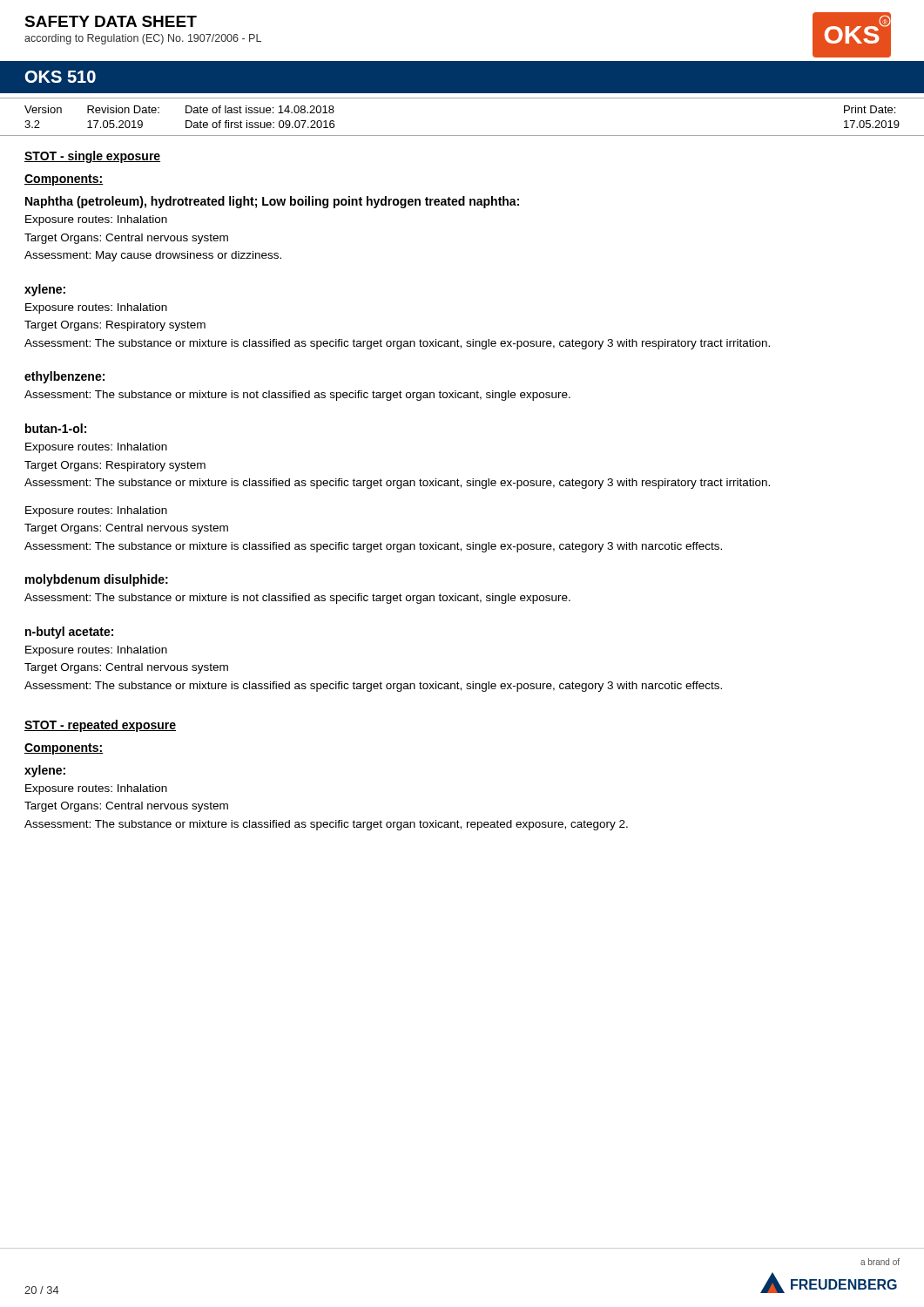The image size is (924, 1307).
Task: Navigate to the region starting "ethylbenzene: Assessment: The substance or mixture is not"
Action: coord(462,387)
